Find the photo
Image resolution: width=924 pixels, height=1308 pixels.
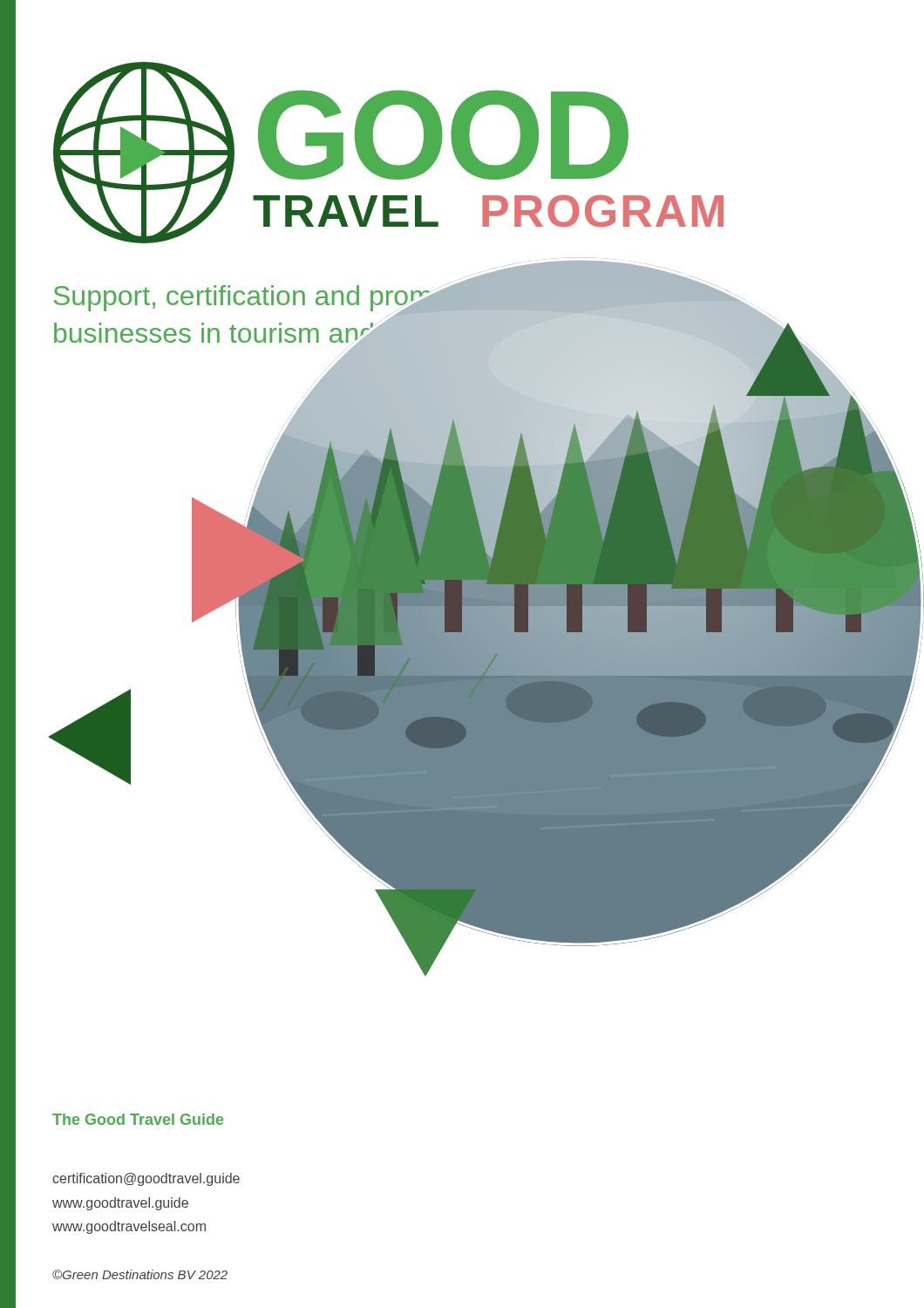click(x=580, y=602)
